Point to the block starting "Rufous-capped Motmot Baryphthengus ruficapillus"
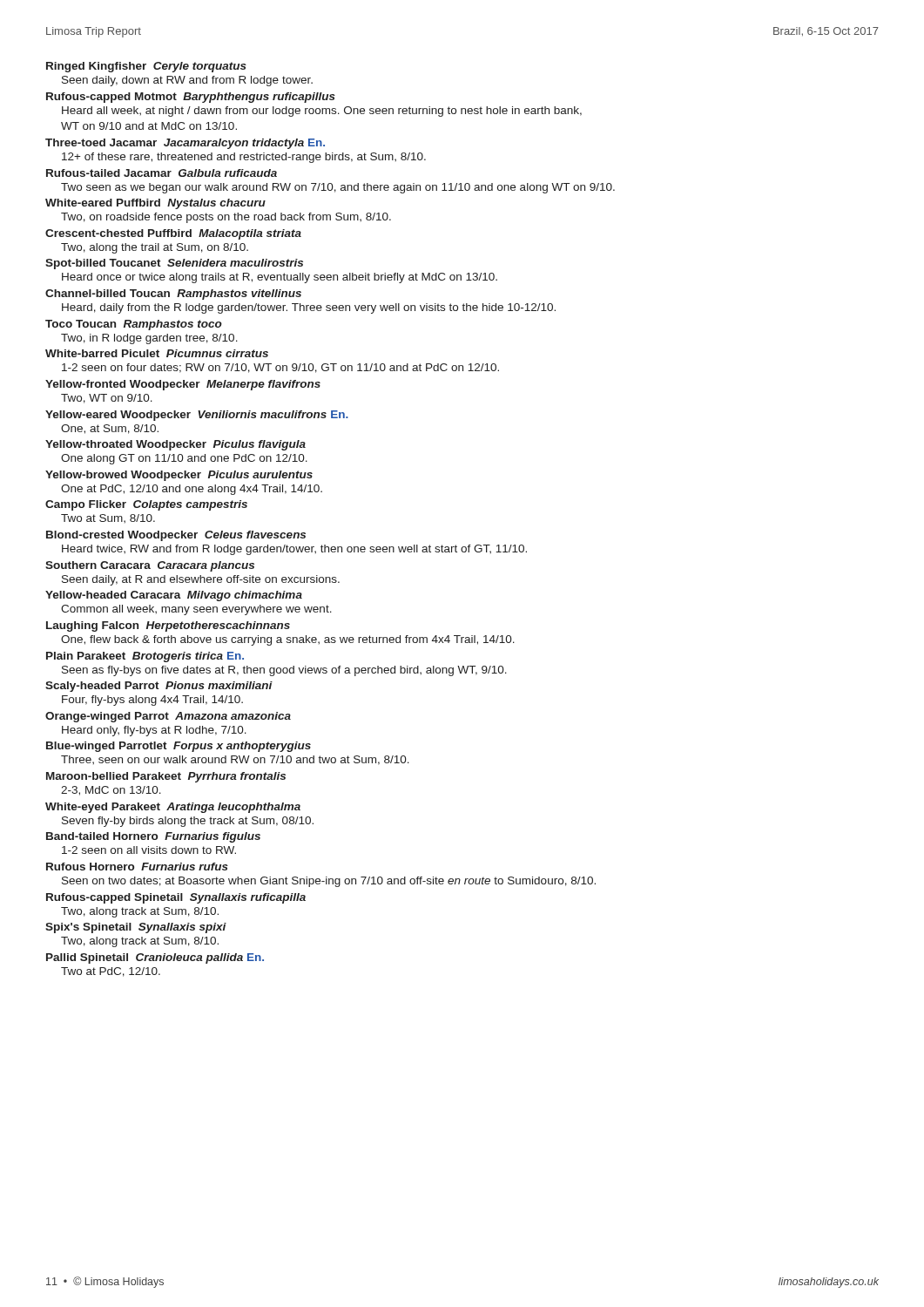Image resolution: width=924 pixels, height=1307 pixels. [x=462, y=112]
